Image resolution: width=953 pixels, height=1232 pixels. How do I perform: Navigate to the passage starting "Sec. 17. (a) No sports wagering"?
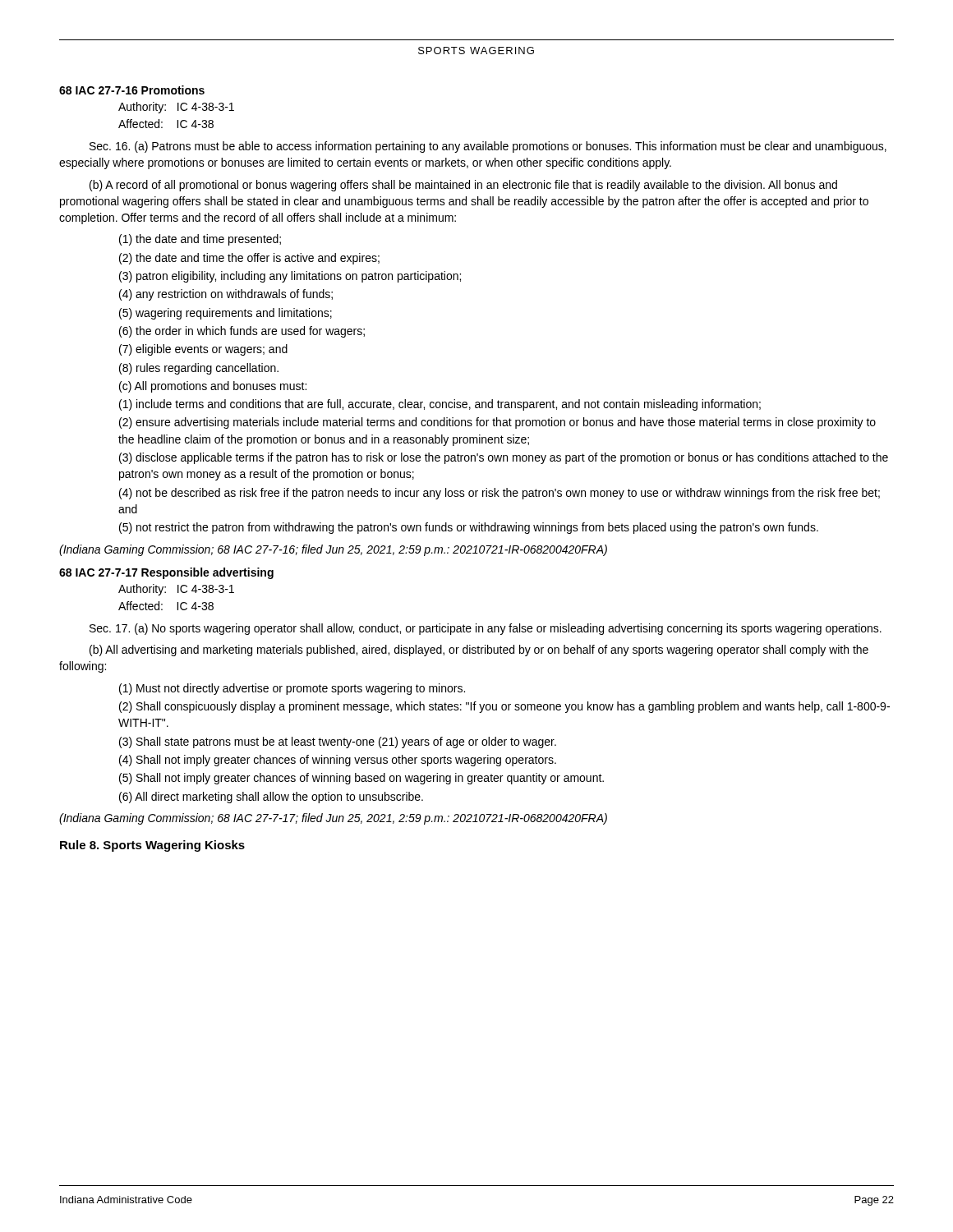[485, 628]
